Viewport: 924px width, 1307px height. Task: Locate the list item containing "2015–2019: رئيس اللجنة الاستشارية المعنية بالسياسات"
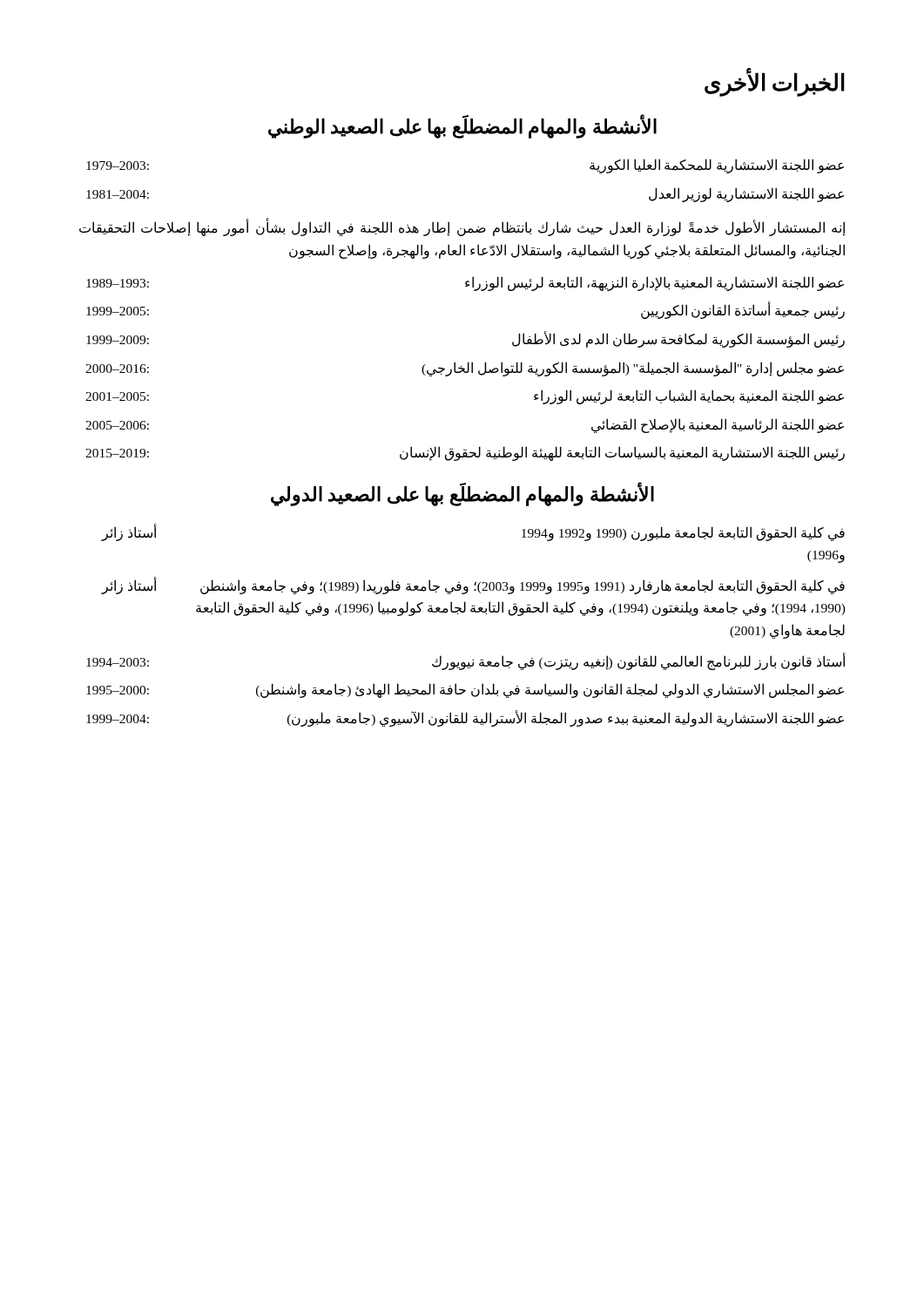(462, 453)
